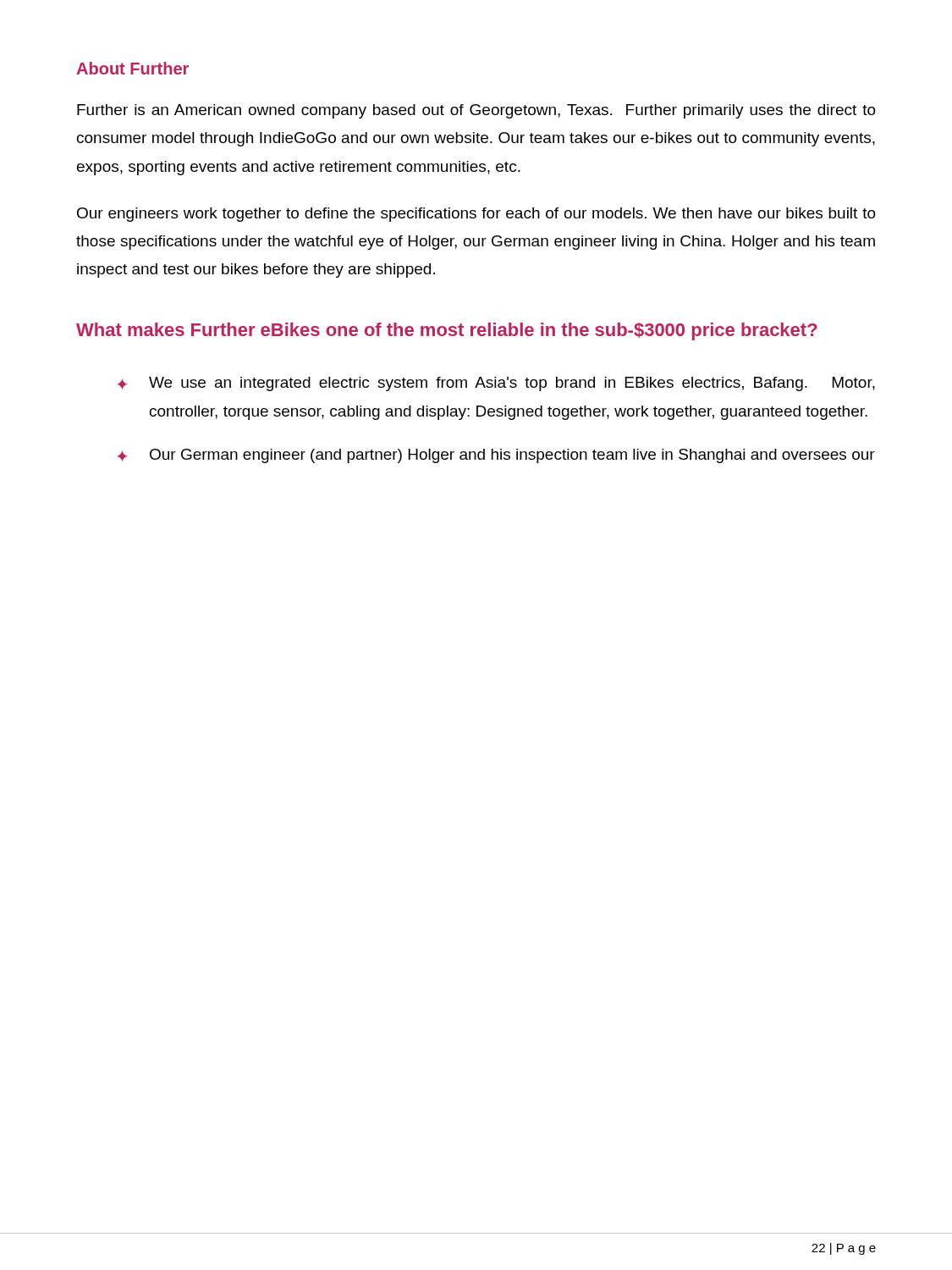Find the passage starting "✦ Our German engineer (and partner) Holger"
The height and width of the screenshot is (1270, 952).
pyautogui.click(x=493, y=456)
